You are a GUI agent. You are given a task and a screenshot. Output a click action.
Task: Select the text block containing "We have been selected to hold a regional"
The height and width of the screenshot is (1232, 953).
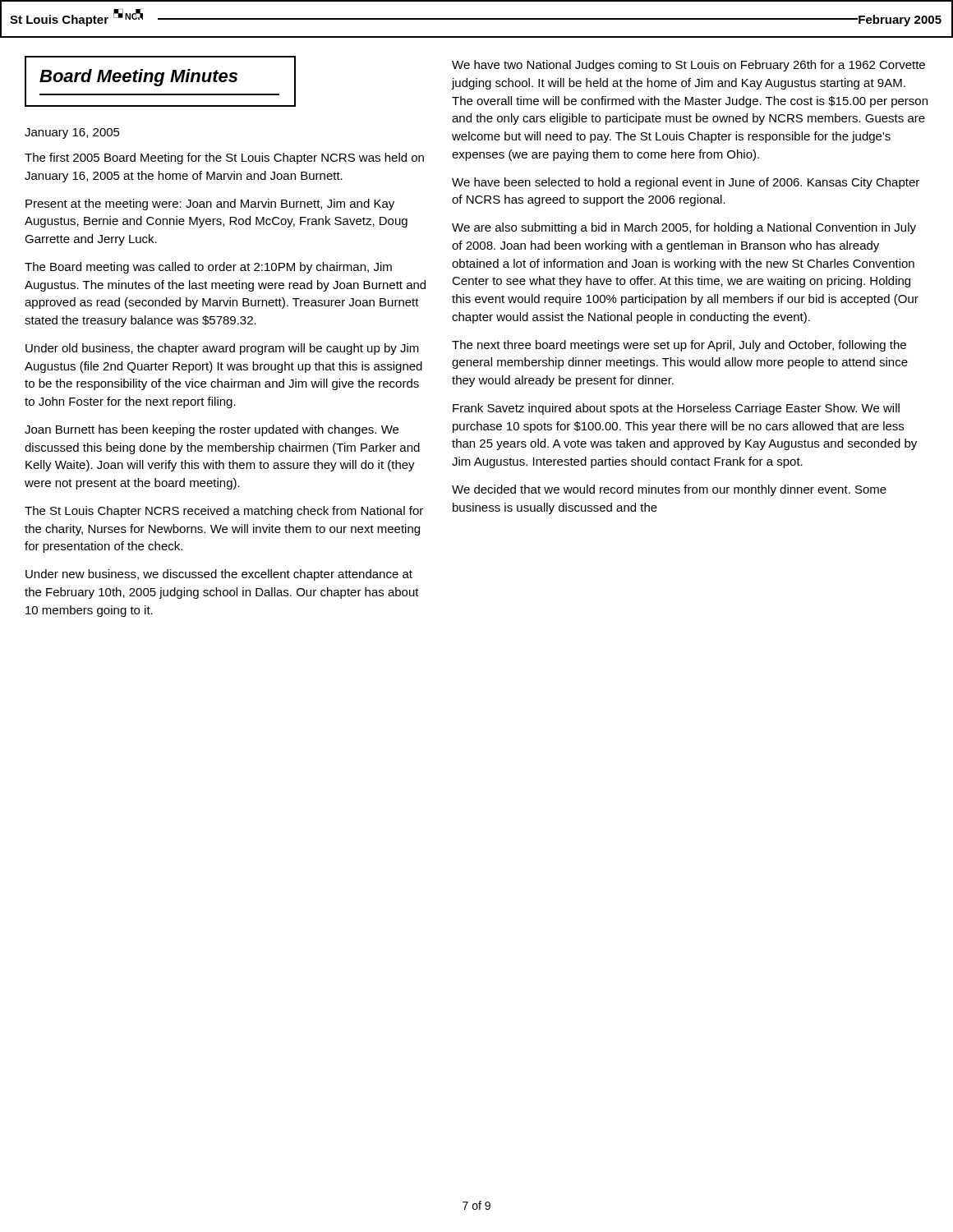(x=686, y=190)
